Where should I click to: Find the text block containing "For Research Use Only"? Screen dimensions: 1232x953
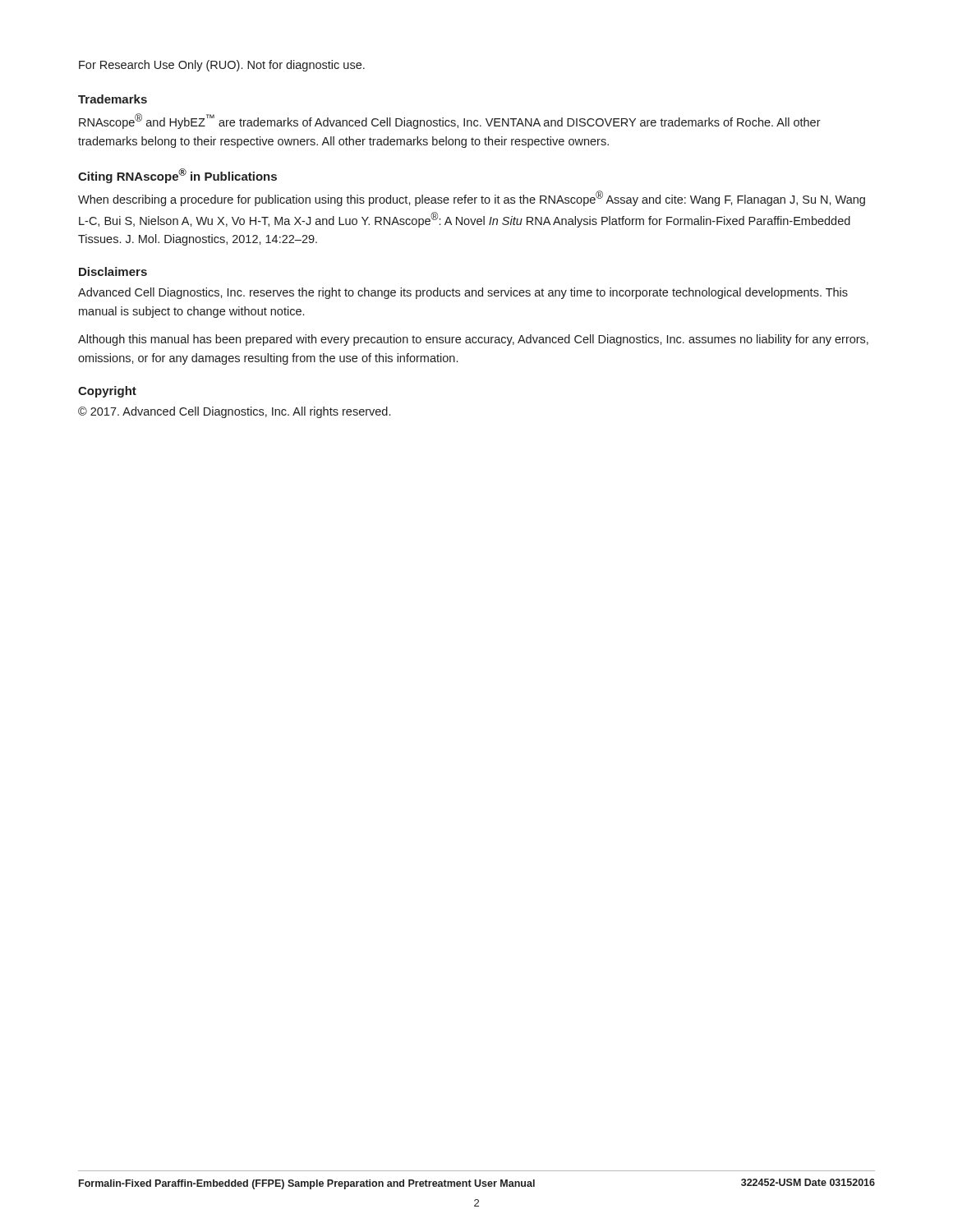(222, 65)
